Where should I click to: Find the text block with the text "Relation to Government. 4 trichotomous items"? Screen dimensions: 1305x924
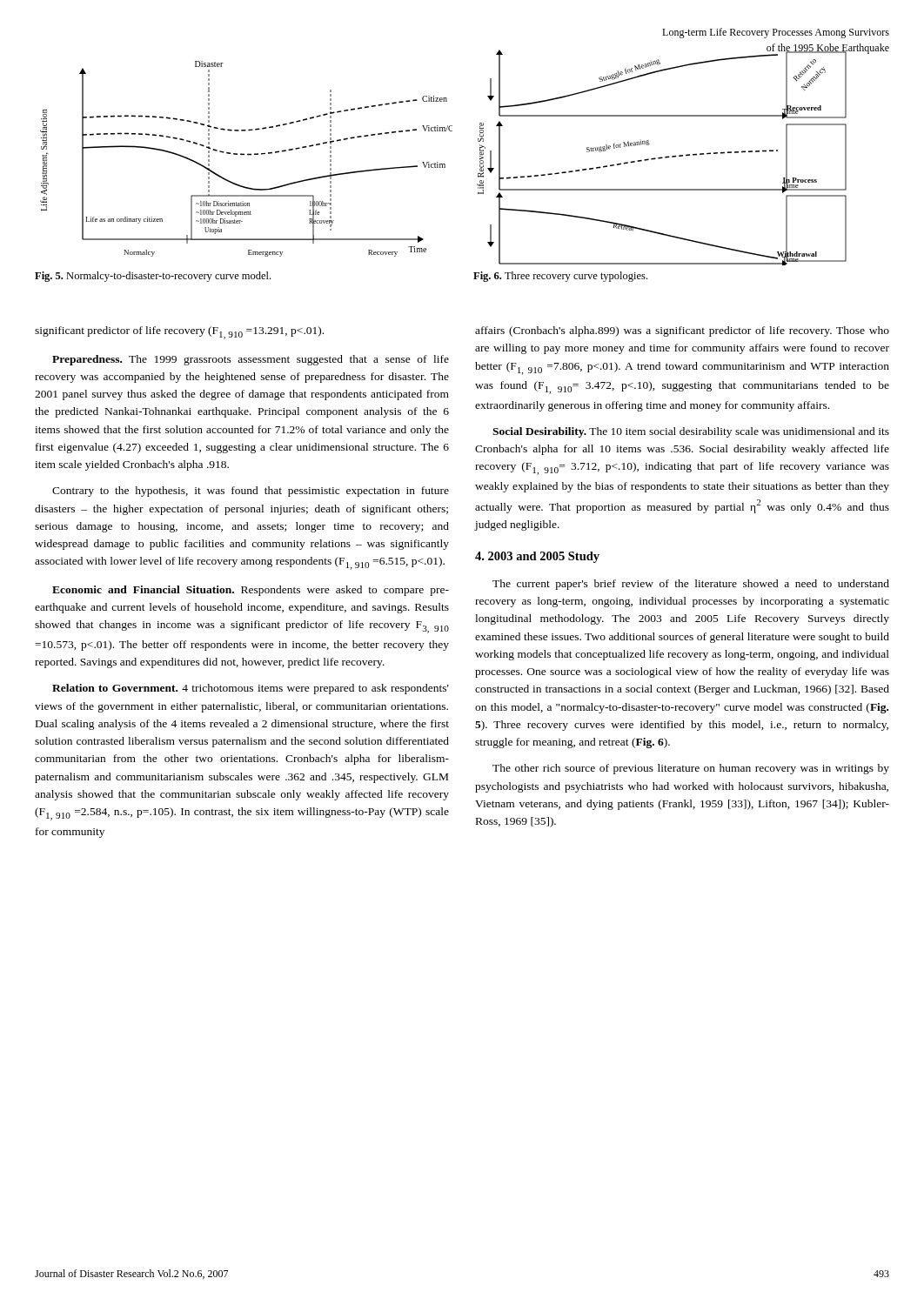[x=242, y=760]
